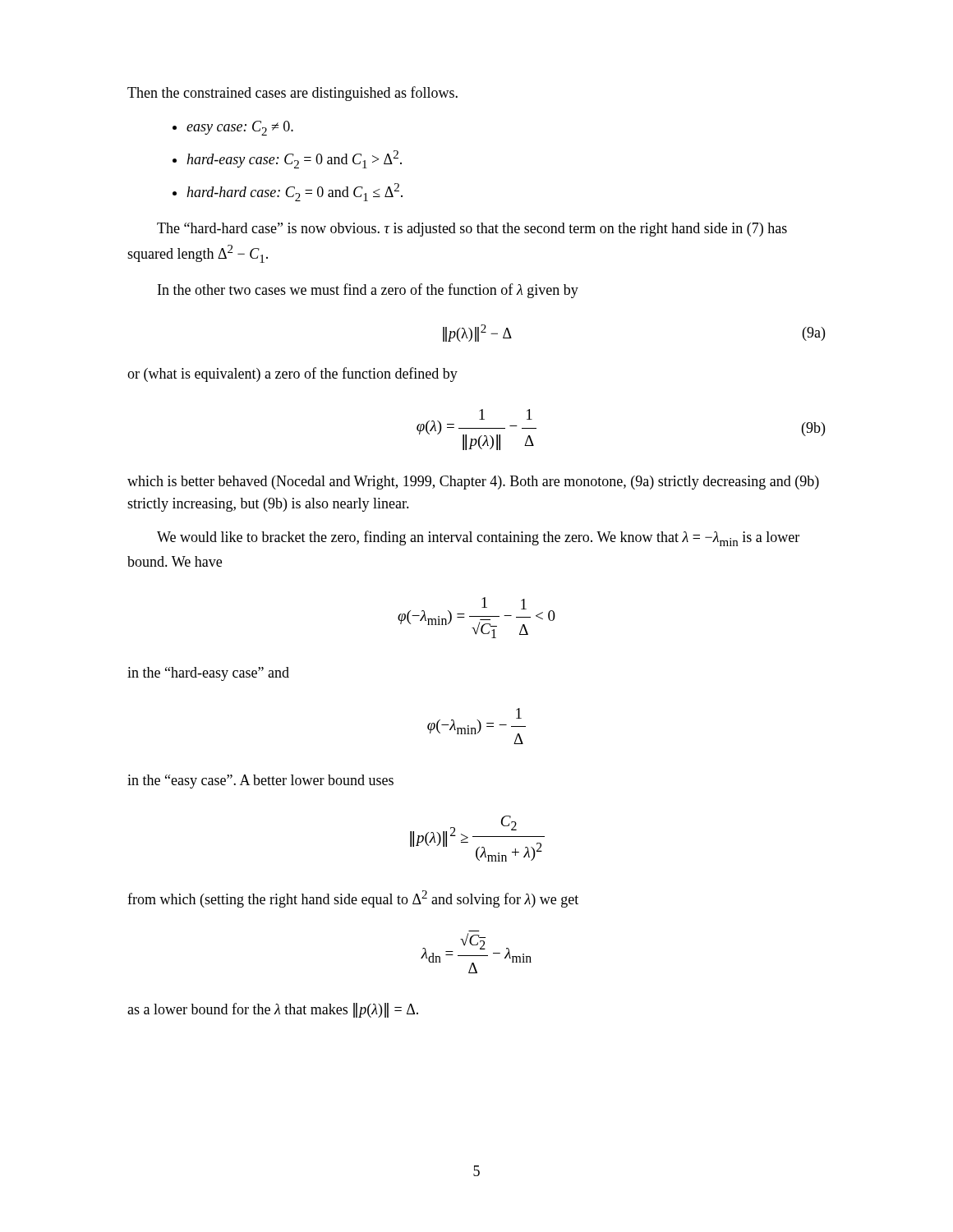Find "φ(−λmin) = − 1 Δ" on this page
This screenshot has width=953, height=1232.
[476, 727]
